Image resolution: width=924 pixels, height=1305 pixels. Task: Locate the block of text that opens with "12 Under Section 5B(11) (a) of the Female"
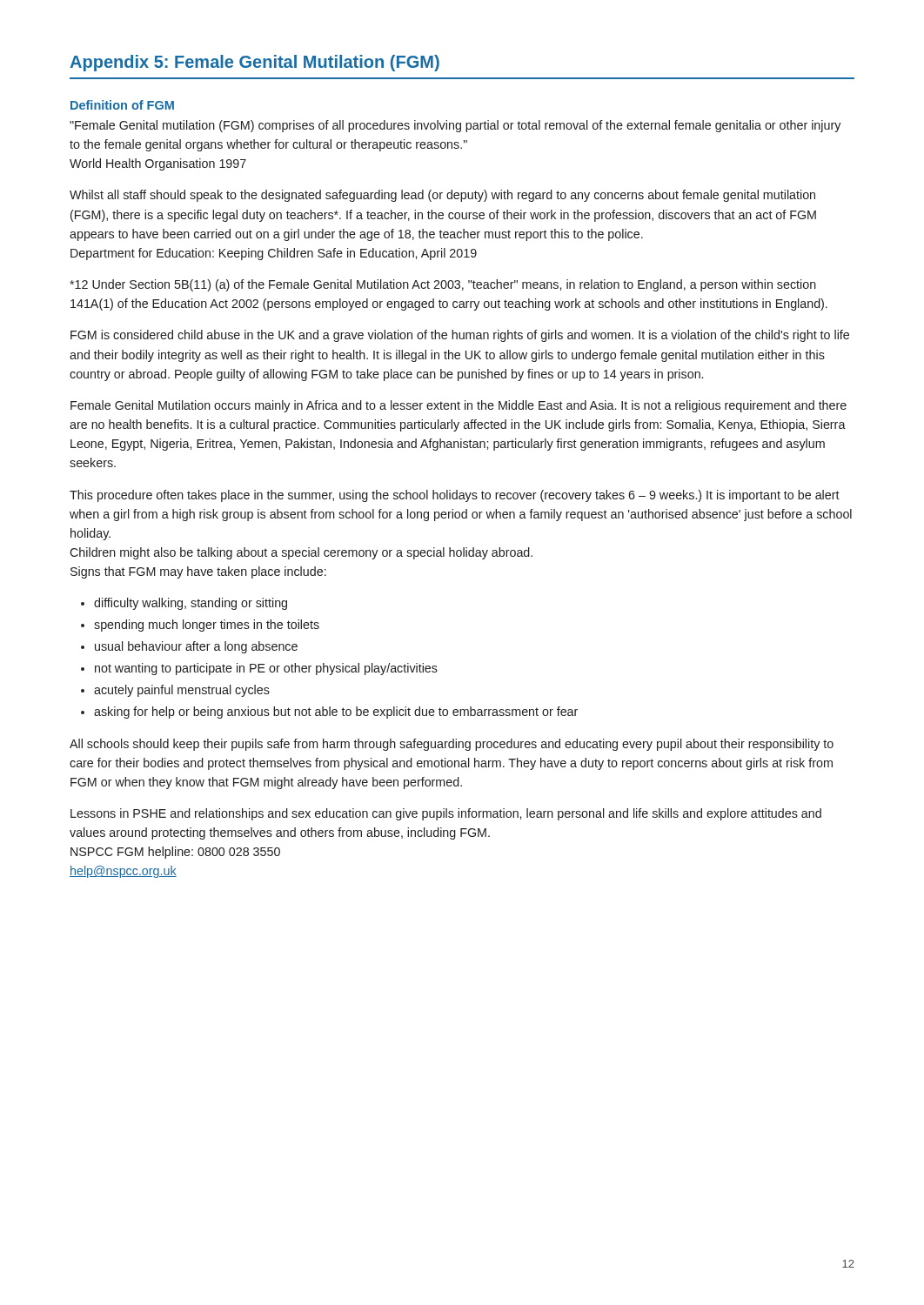point(449,294)
